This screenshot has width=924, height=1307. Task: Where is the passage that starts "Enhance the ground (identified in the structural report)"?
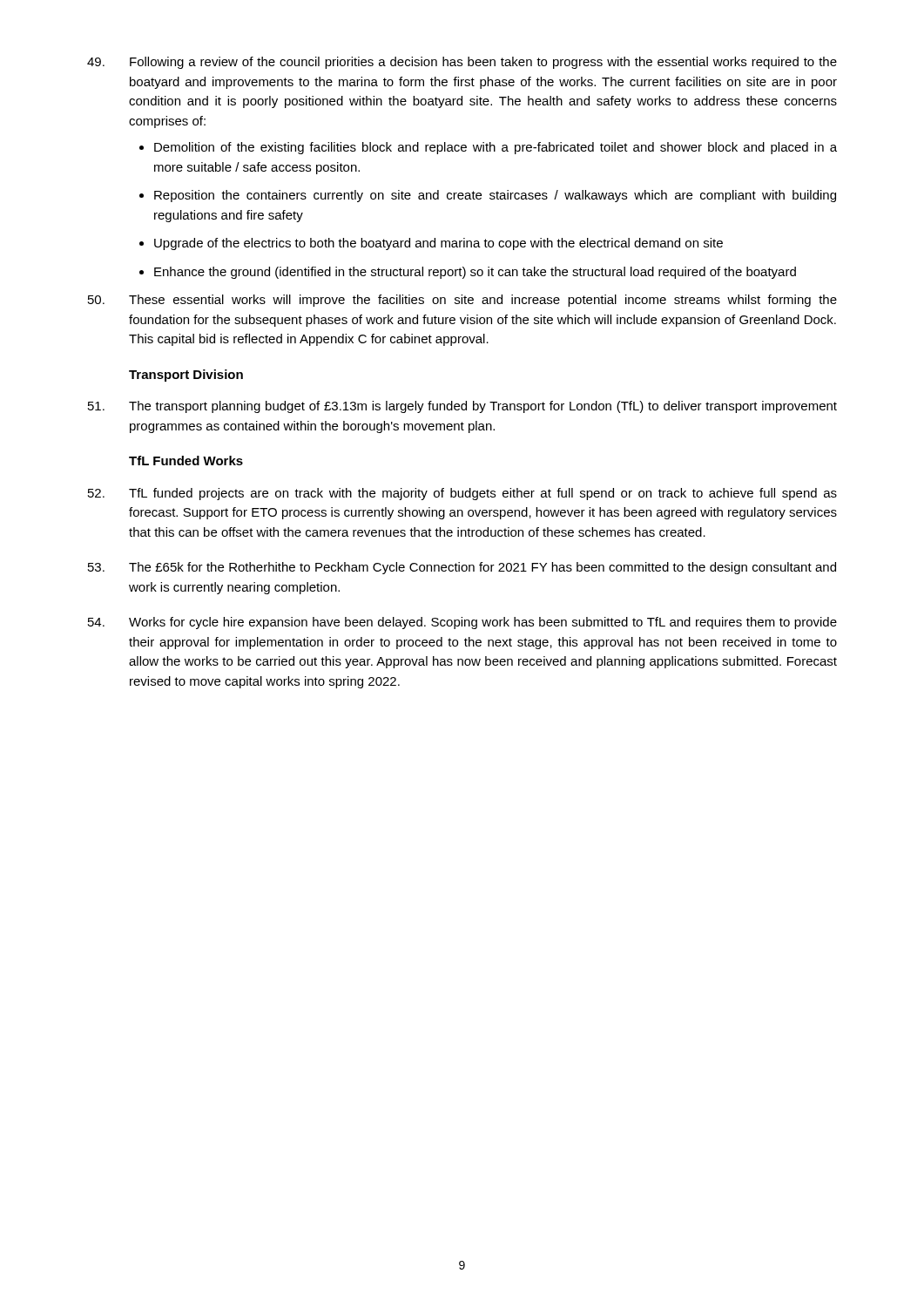click(495, 272)
